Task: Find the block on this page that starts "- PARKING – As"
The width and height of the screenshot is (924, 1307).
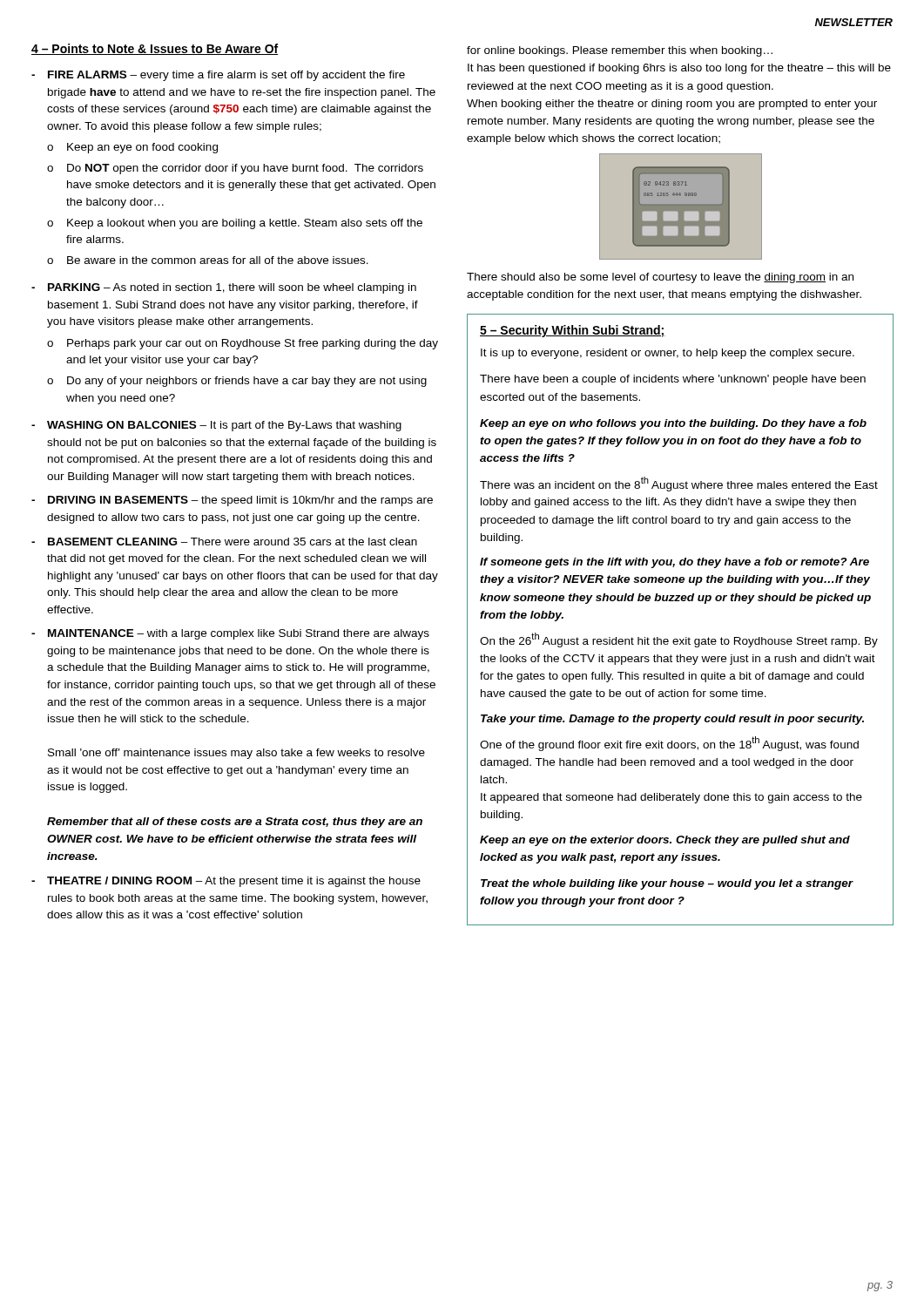Action: point(235,344)
